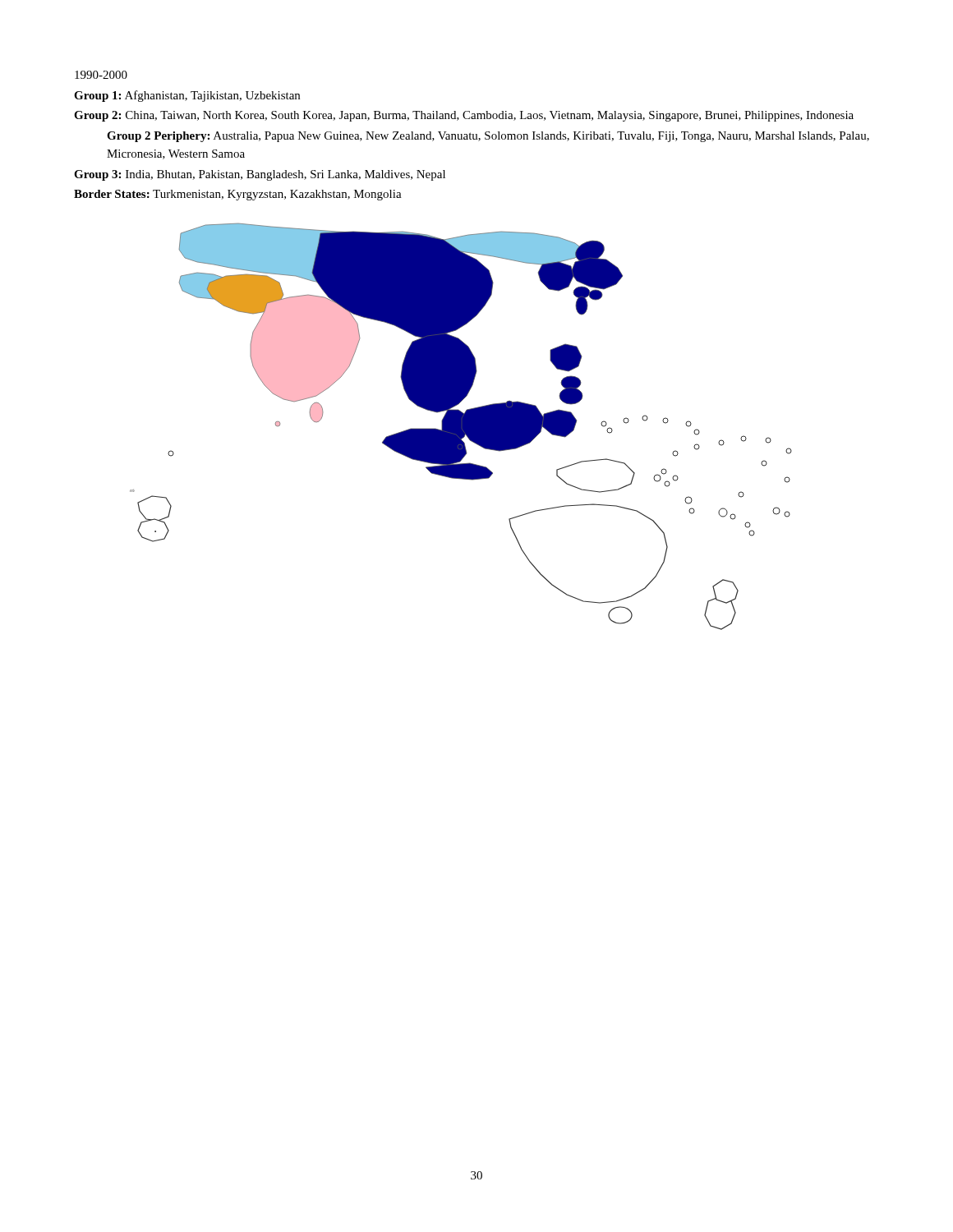Locate the text starting "Border States: Turkmenistan, Kyrgyzstan, Kazakhstan, Mongolia"
The height and width of the screenshot is (1232, 953).
238,194
